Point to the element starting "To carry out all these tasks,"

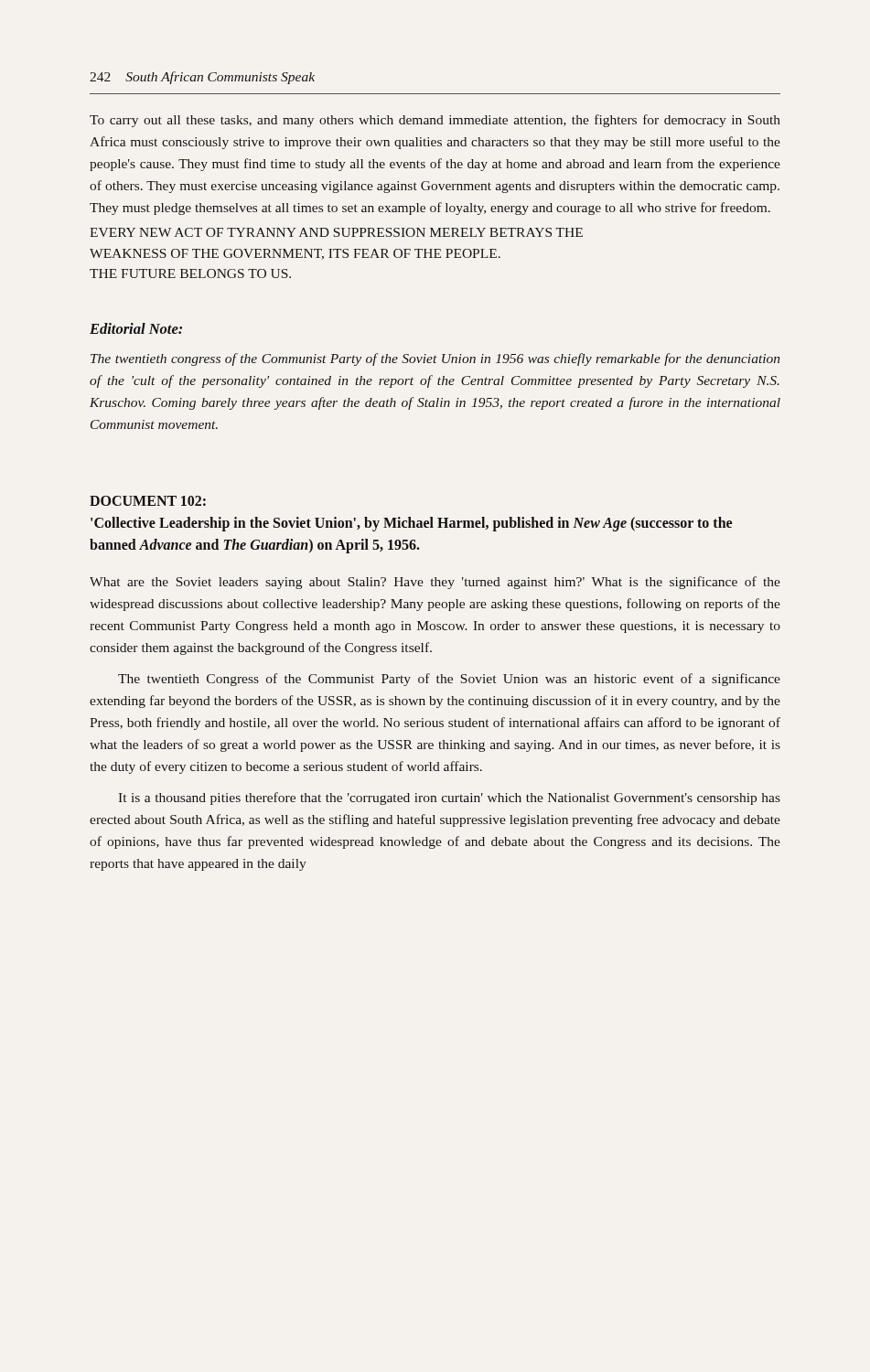(x=435, y=164)
